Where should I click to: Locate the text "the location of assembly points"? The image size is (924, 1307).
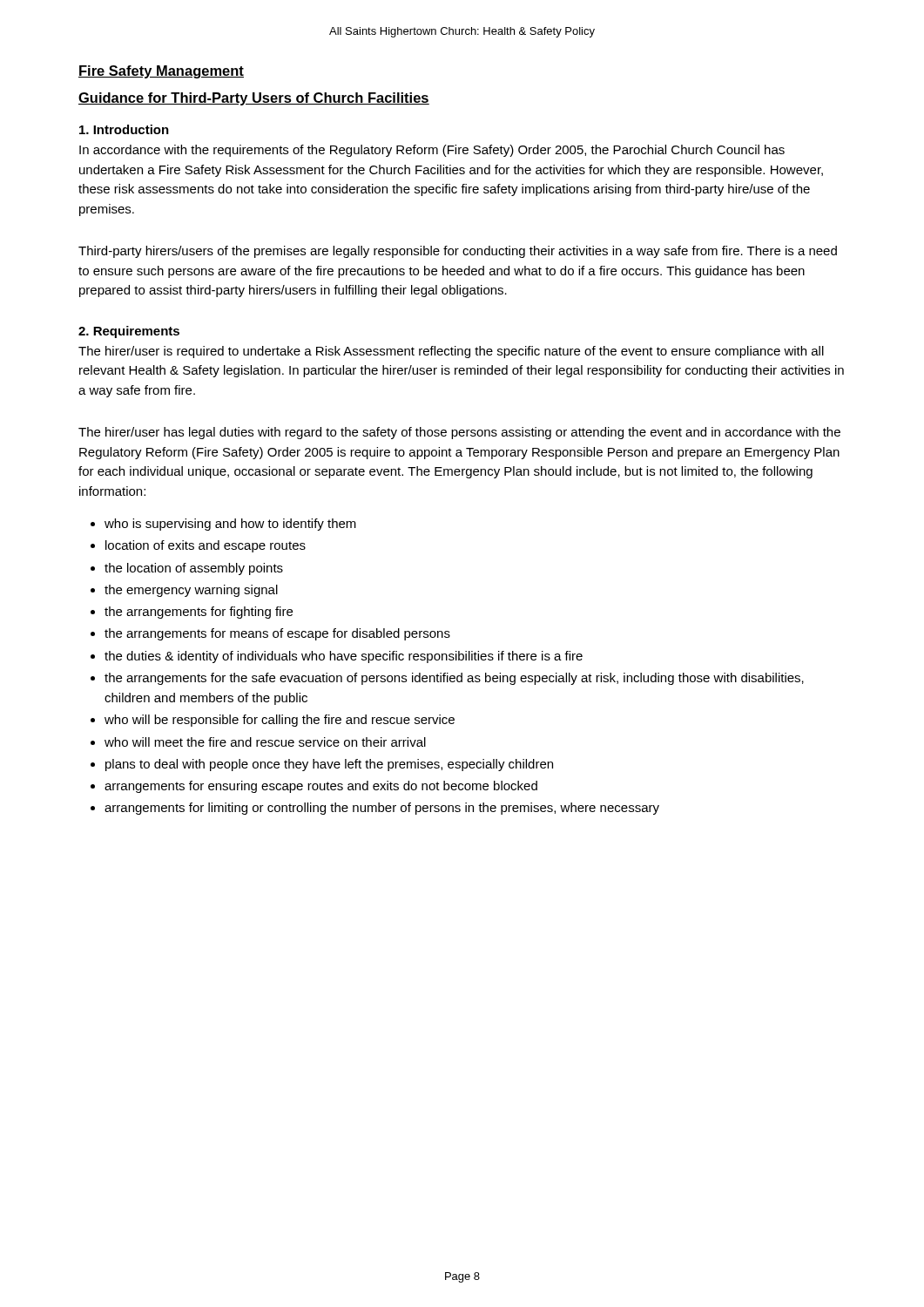click(x=194, y=567)
